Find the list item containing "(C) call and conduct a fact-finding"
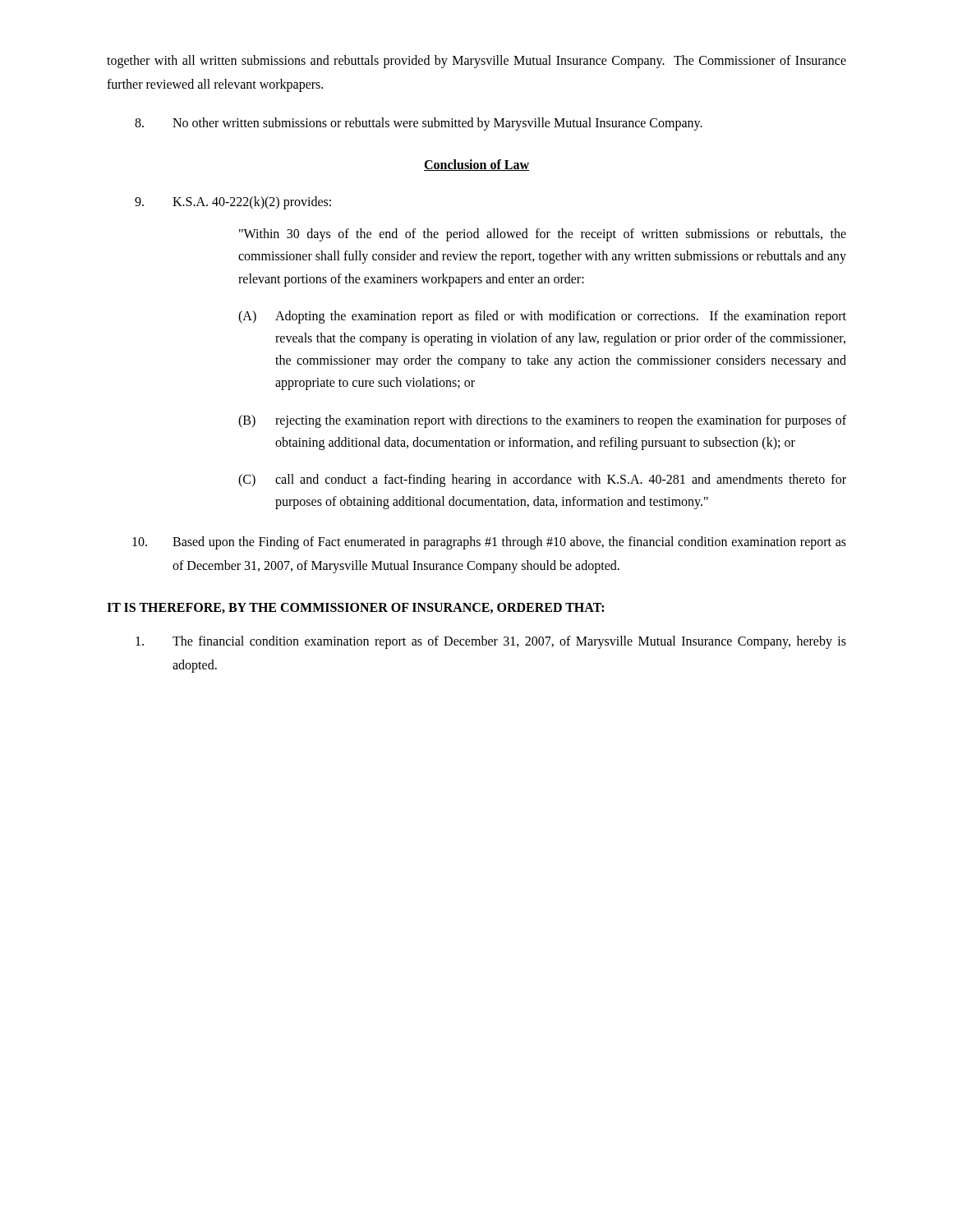The height and width of the screenshot is (1232, 953). click(542, 490)
